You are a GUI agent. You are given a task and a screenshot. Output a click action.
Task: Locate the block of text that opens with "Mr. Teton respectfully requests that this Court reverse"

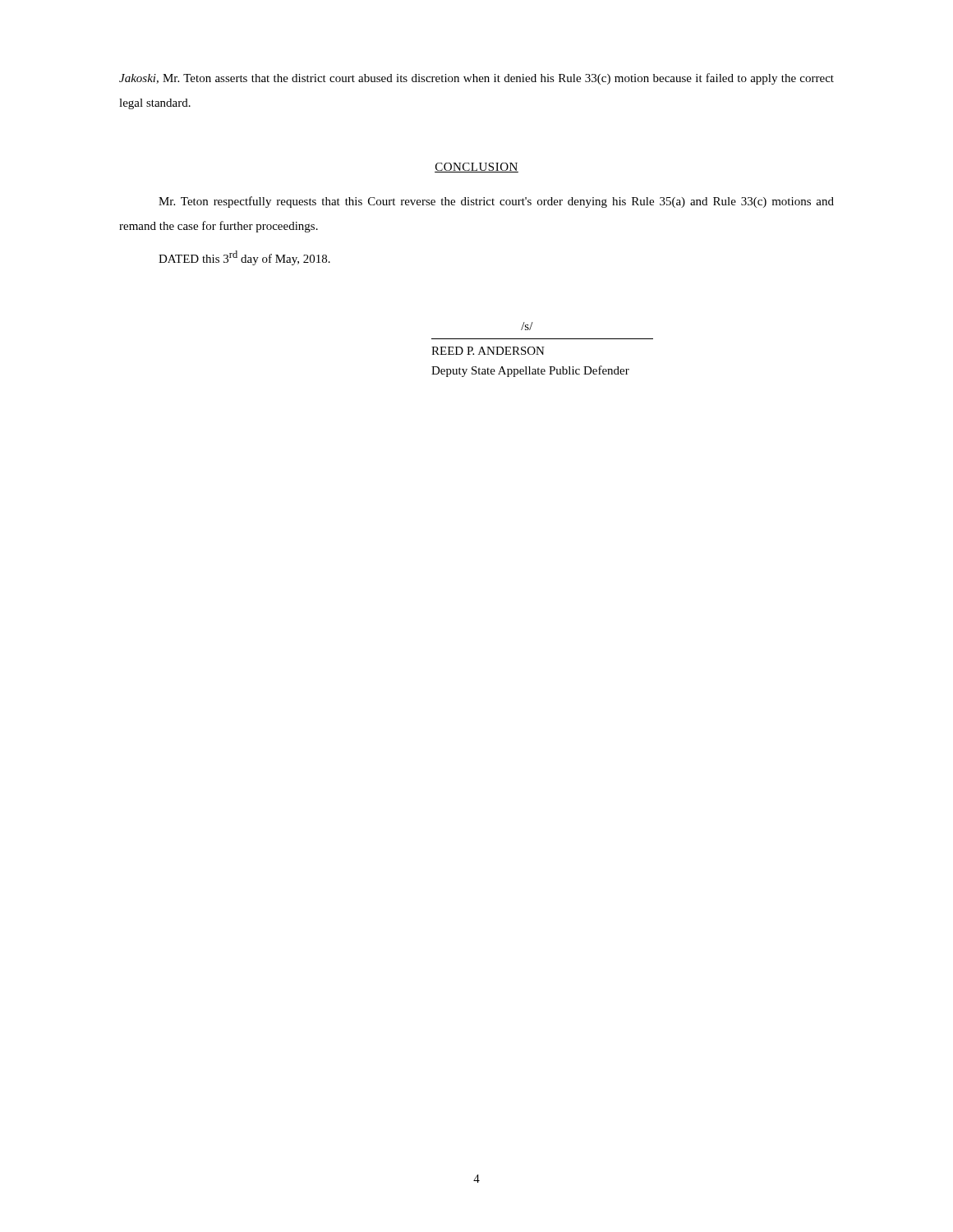point(476,214)
